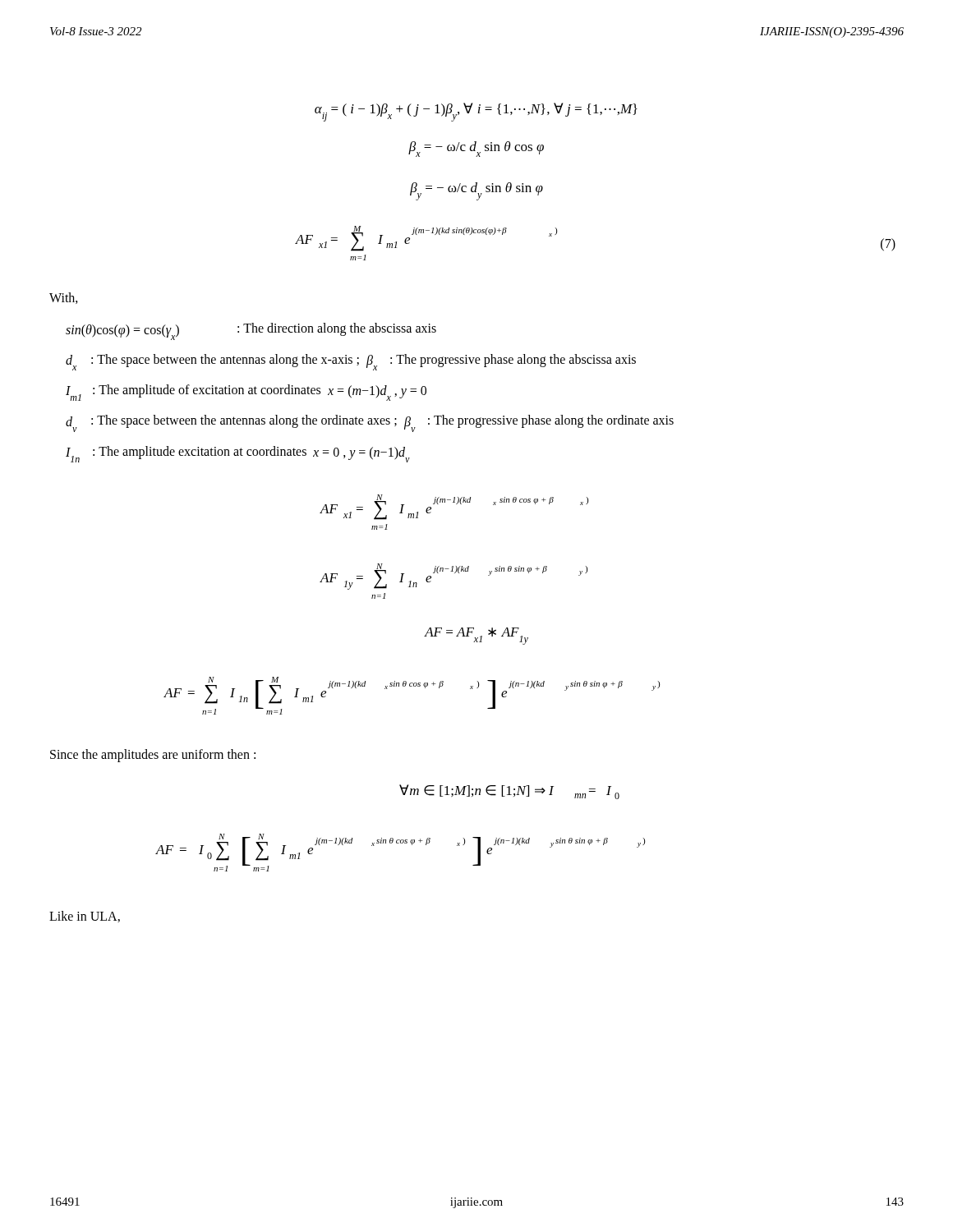Screen dimensions: 1232x953
Task: Click on the text starting "dx : The space between the"
Action: (x=351, y=360)
